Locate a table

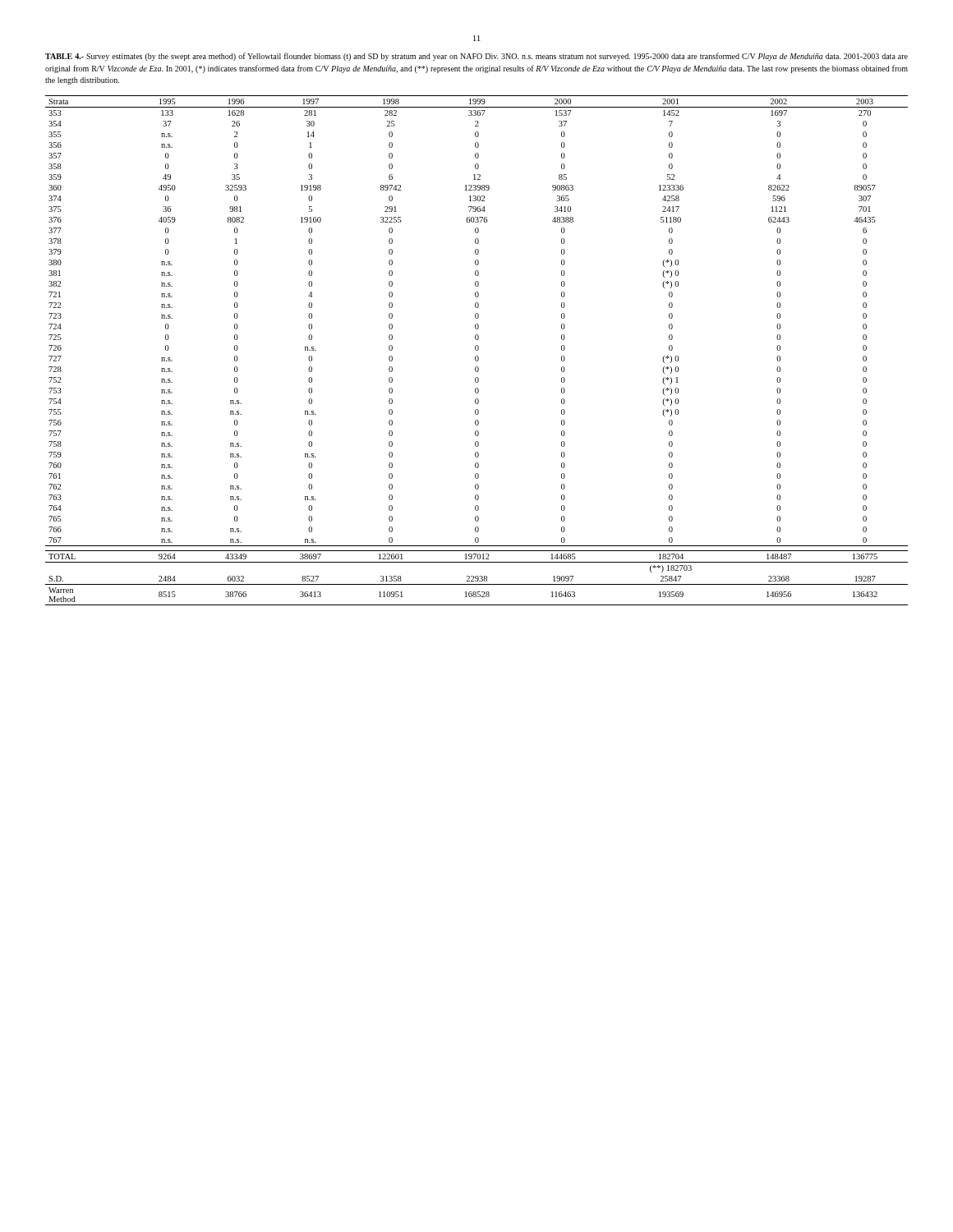pyautogui.click(x=476, y=350)
